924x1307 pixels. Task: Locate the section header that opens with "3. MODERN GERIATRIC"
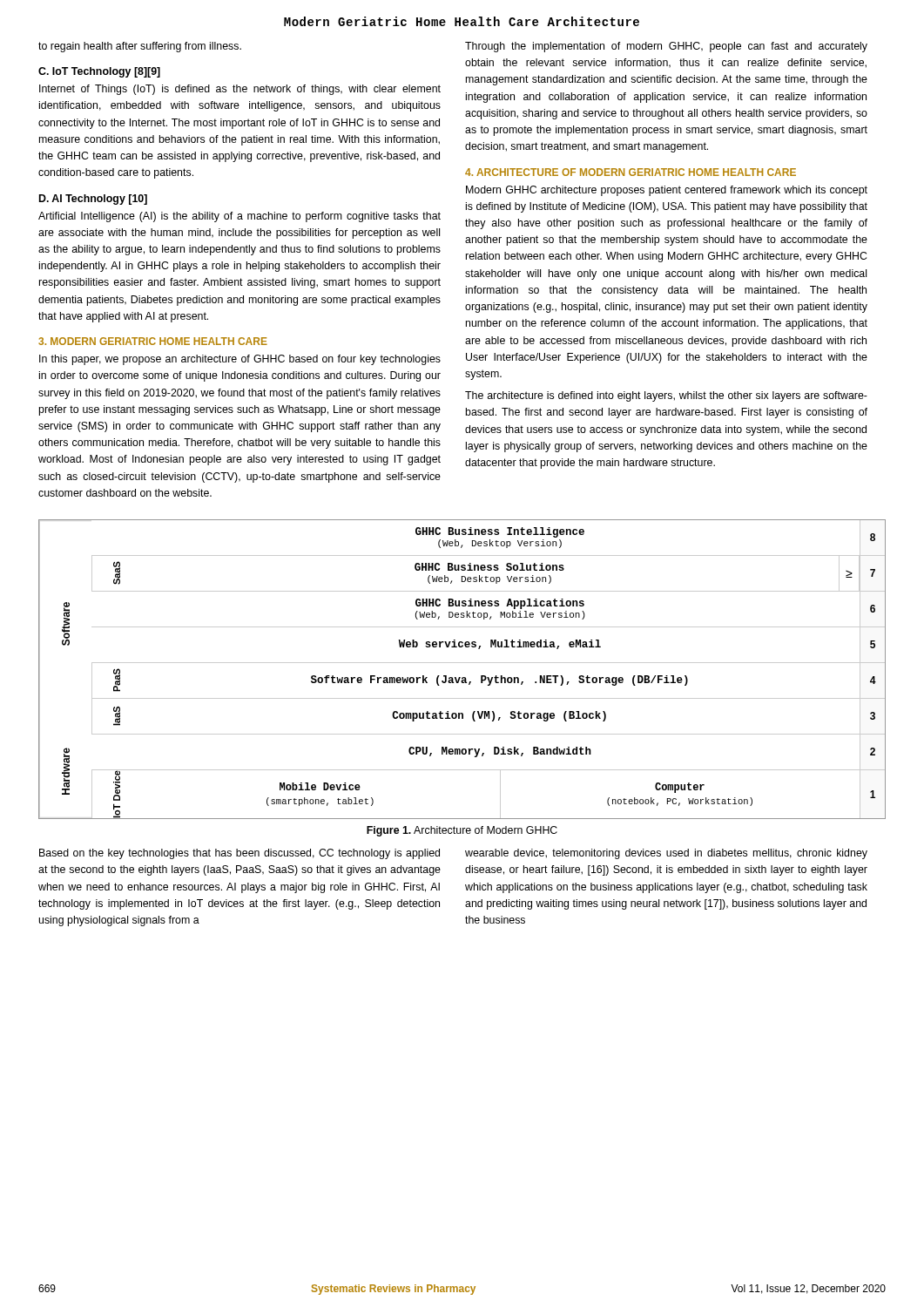(153, 342)
